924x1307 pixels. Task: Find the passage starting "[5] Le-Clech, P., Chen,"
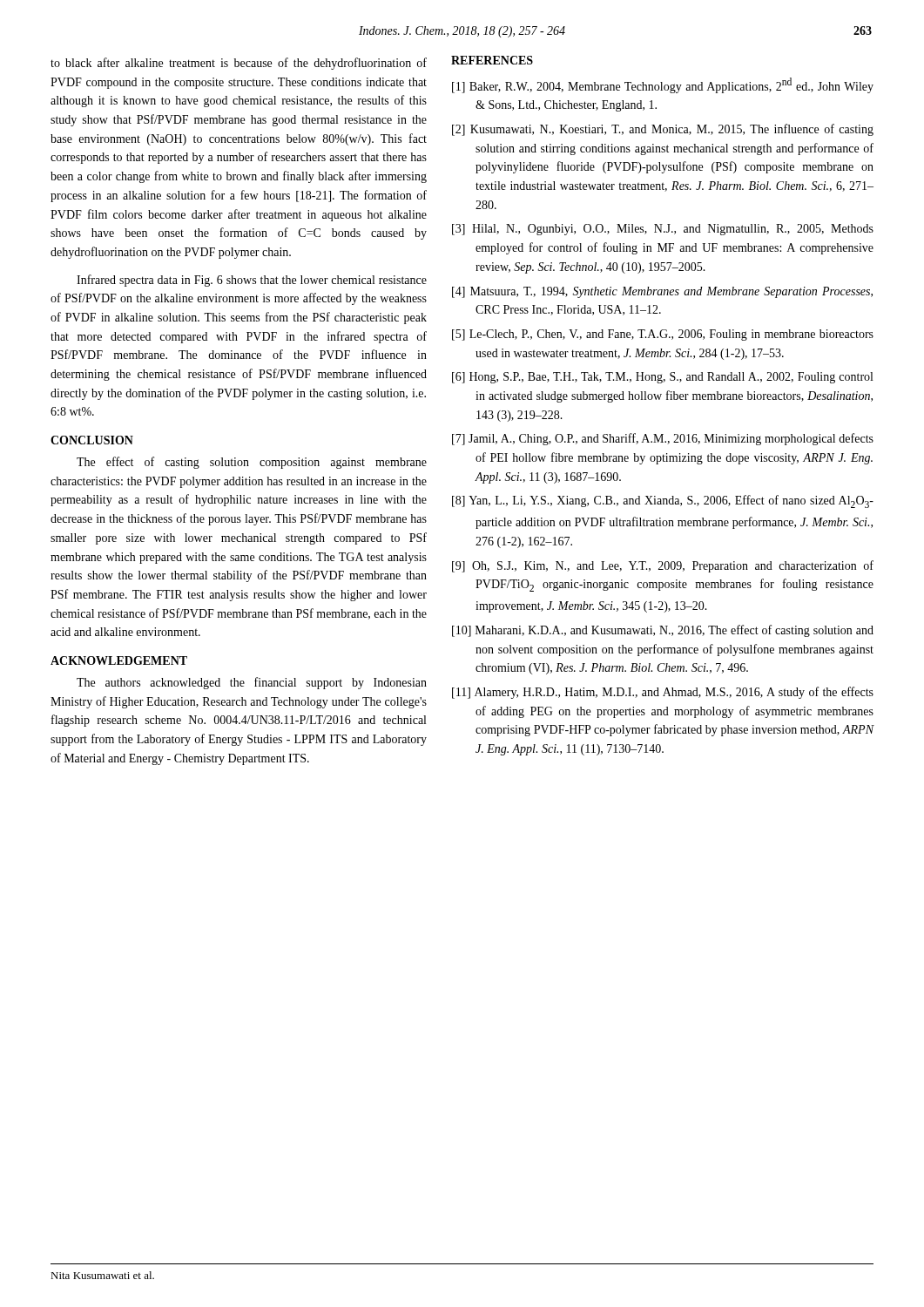[x=662, y=344]
